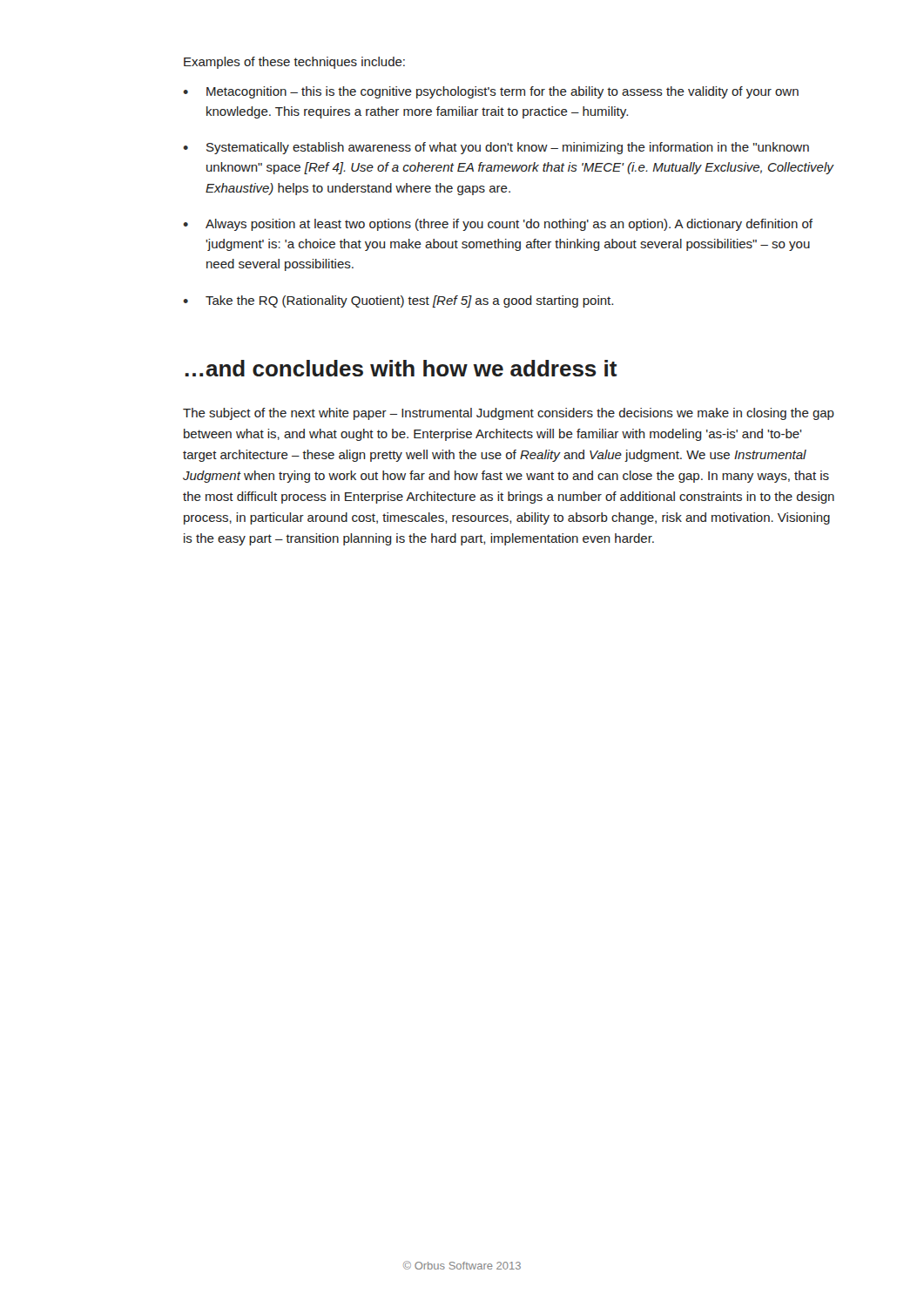Locate the passage starting "• Take the RQ"

399,301
